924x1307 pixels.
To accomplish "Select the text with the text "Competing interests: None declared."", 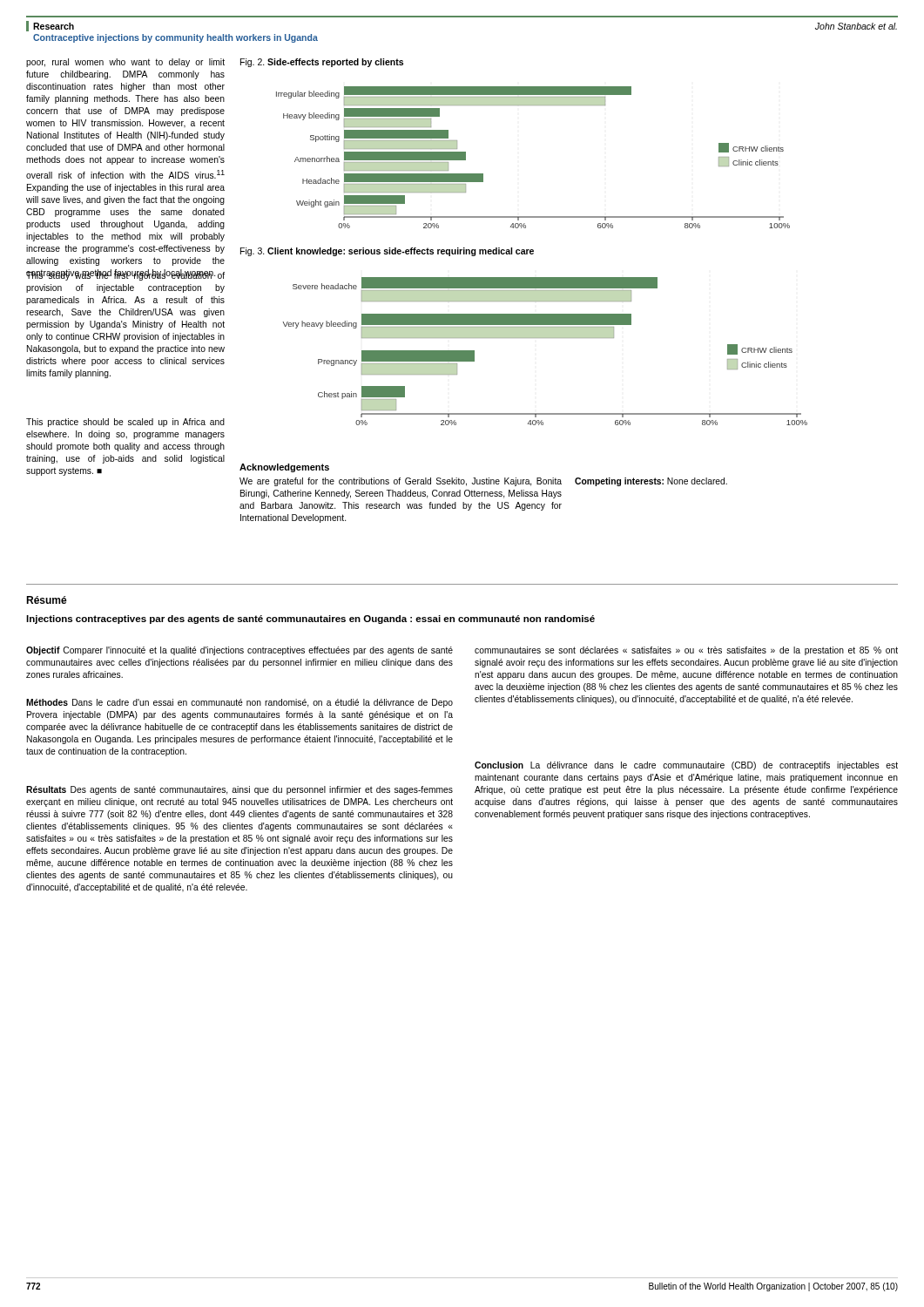I will [x=736, y=482].
